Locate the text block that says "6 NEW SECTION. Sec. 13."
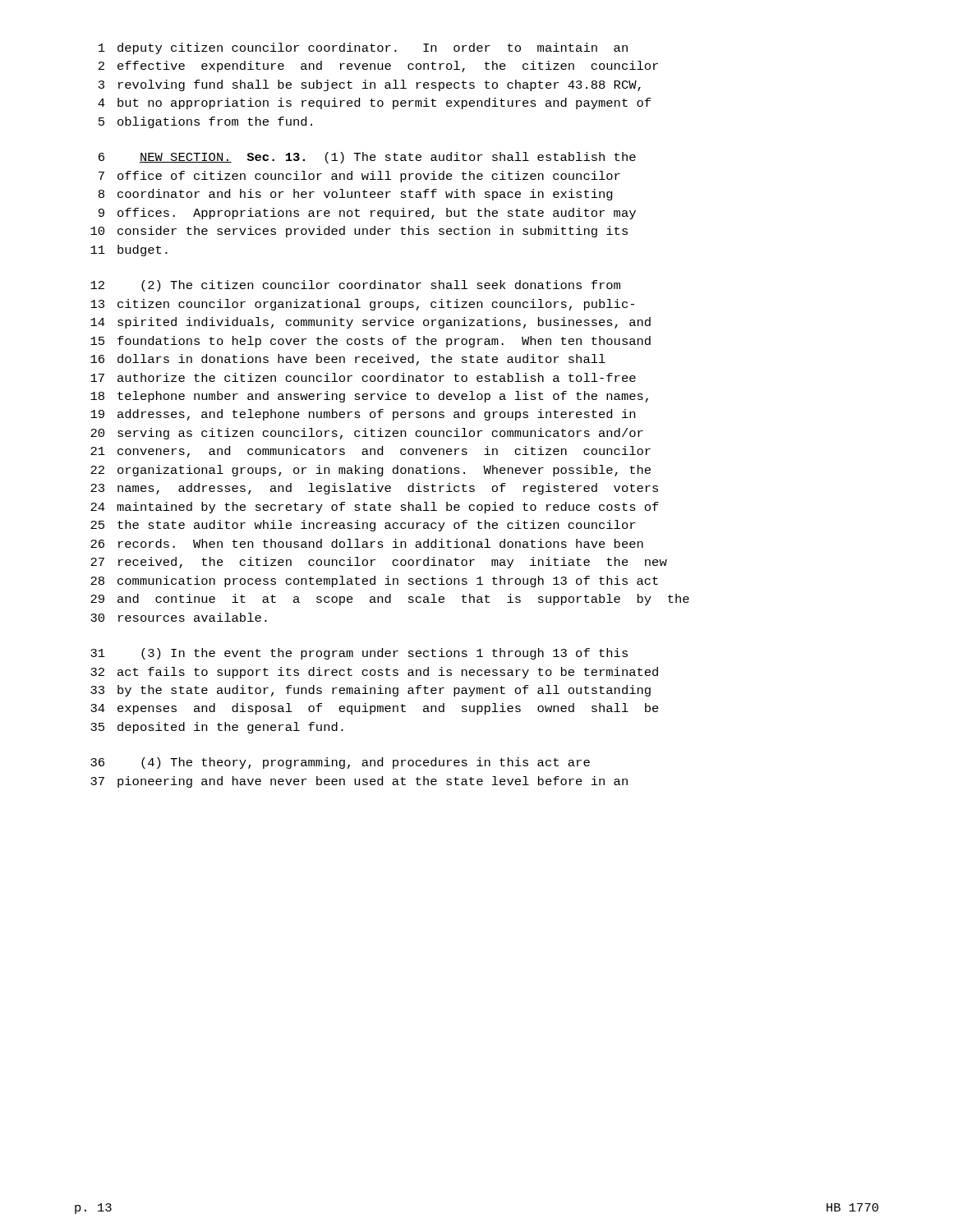 click(x=476, y=204)
